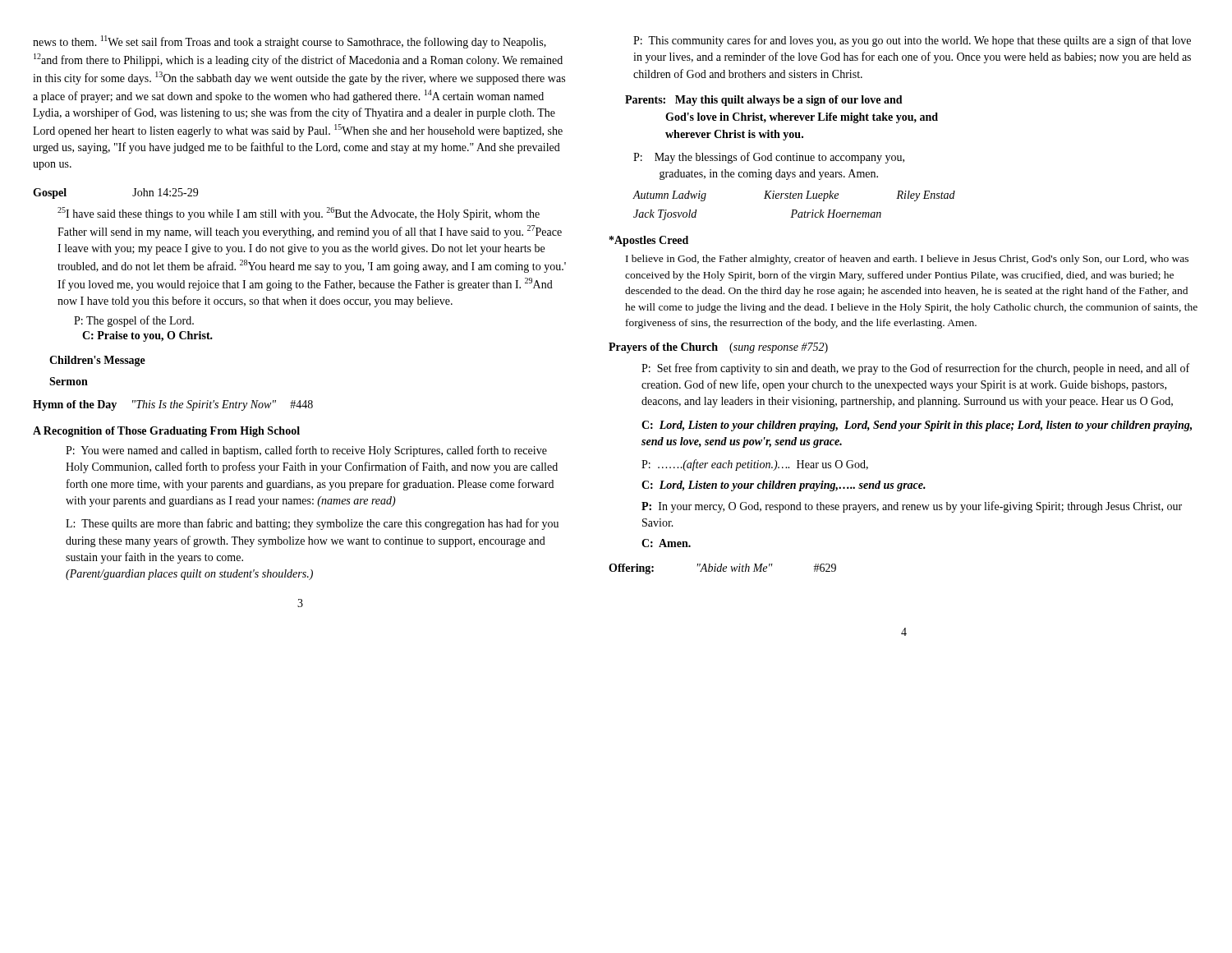Screen dimensions: 953x1232
Task: Locate the block of text that opens with "Autumn Ladwig Kiersten Luepke Riley Enstad Jack"
Action: pyautogui.click(x=916, y=205)
